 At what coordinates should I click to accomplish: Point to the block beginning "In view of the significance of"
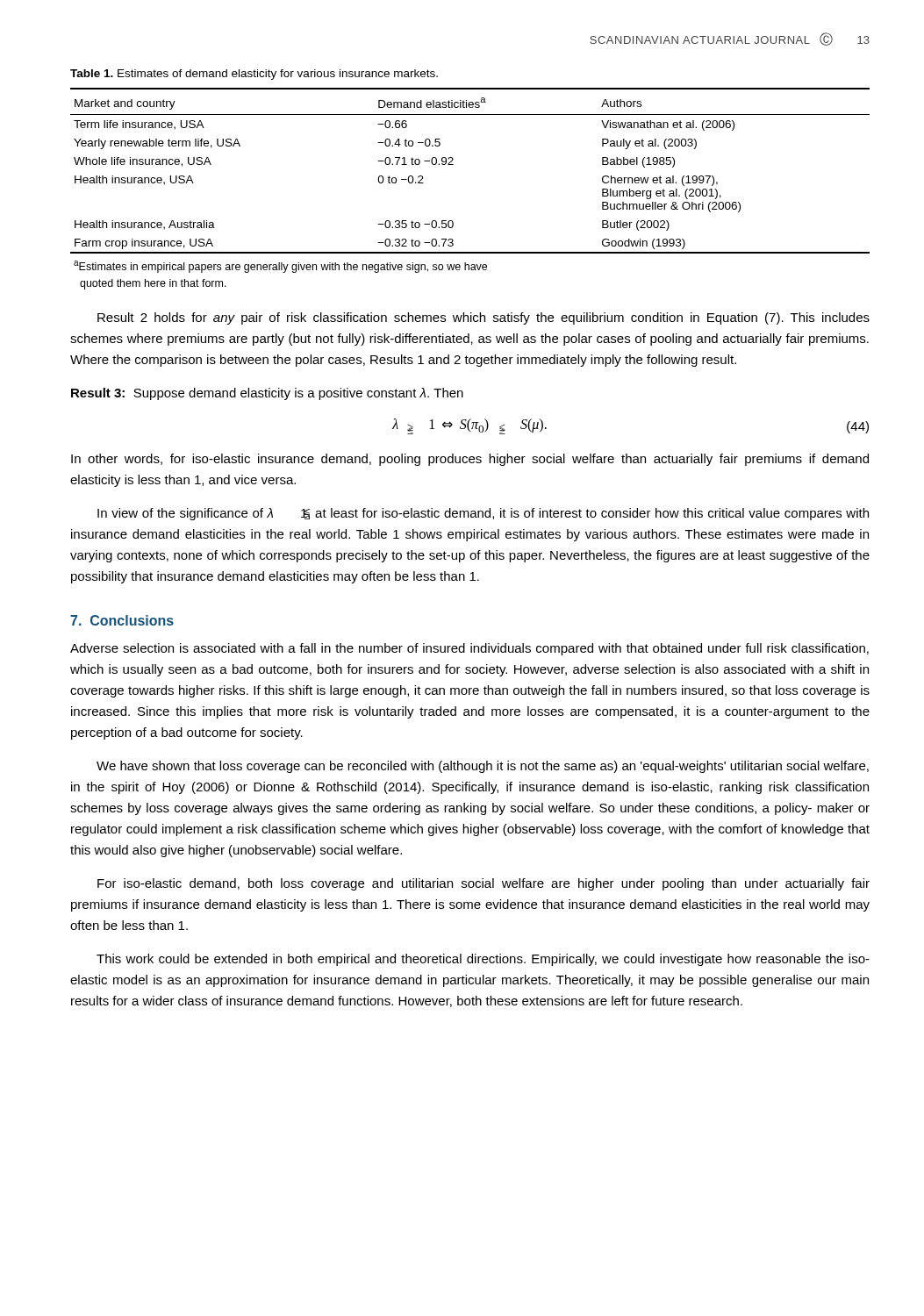[470, 544]
